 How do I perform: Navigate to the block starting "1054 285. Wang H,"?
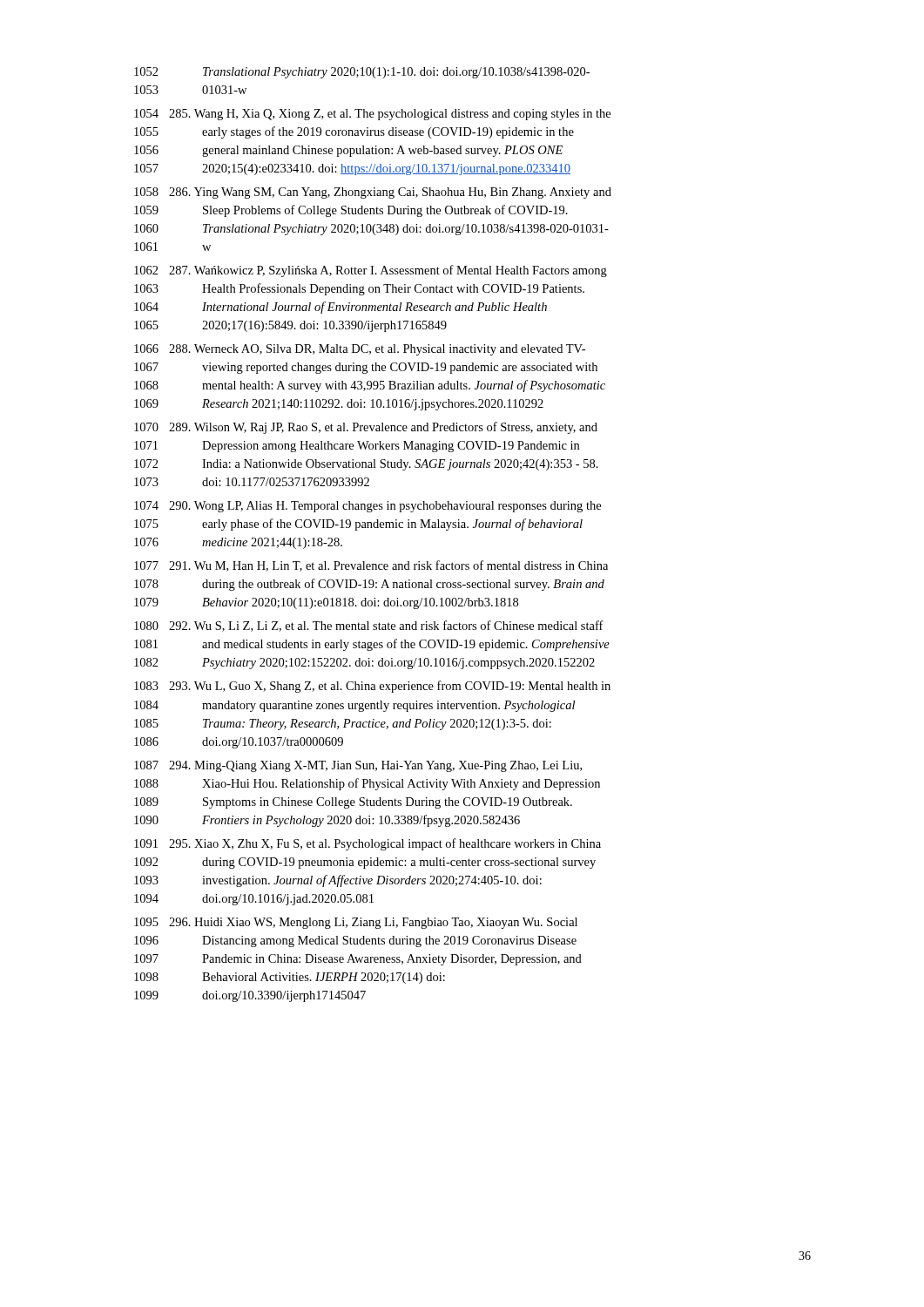(x=462, y=114)
